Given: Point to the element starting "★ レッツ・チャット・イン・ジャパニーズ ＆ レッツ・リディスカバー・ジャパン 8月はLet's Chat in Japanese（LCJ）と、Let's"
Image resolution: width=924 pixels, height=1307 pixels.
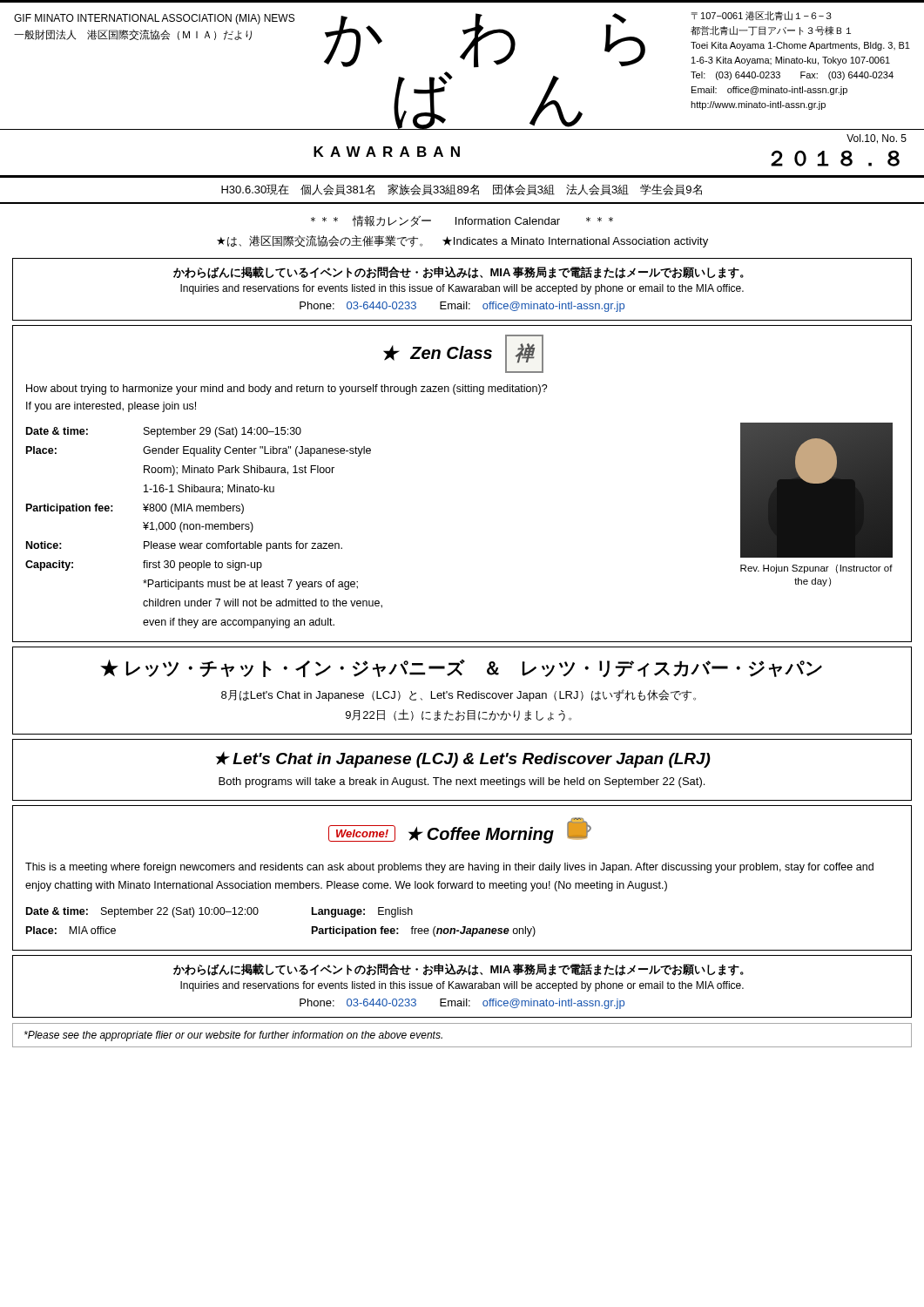Looking at the screenshot, I should click(x=462, y=691).
